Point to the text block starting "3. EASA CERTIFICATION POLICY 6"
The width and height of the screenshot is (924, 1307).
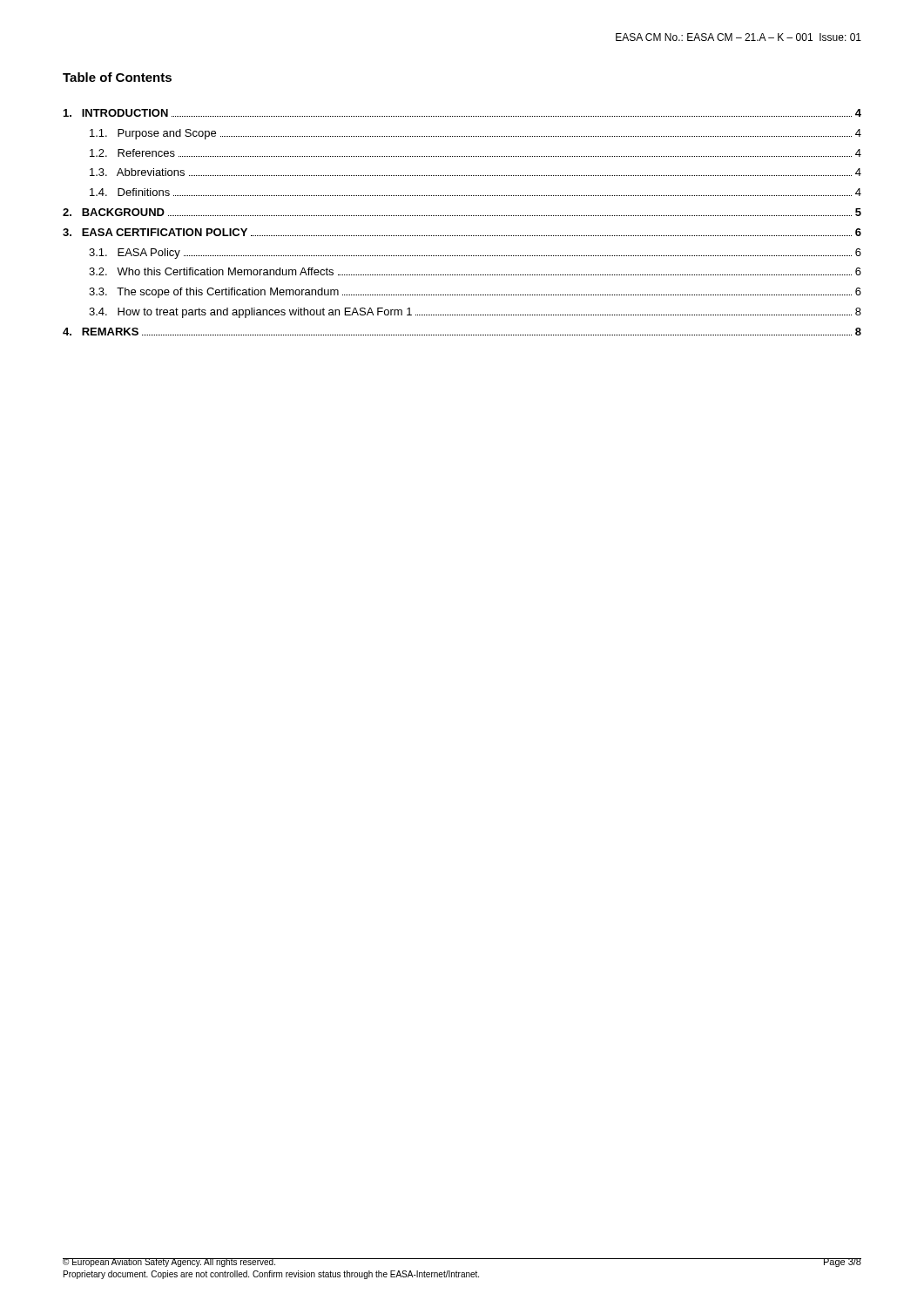pos(462,233)
